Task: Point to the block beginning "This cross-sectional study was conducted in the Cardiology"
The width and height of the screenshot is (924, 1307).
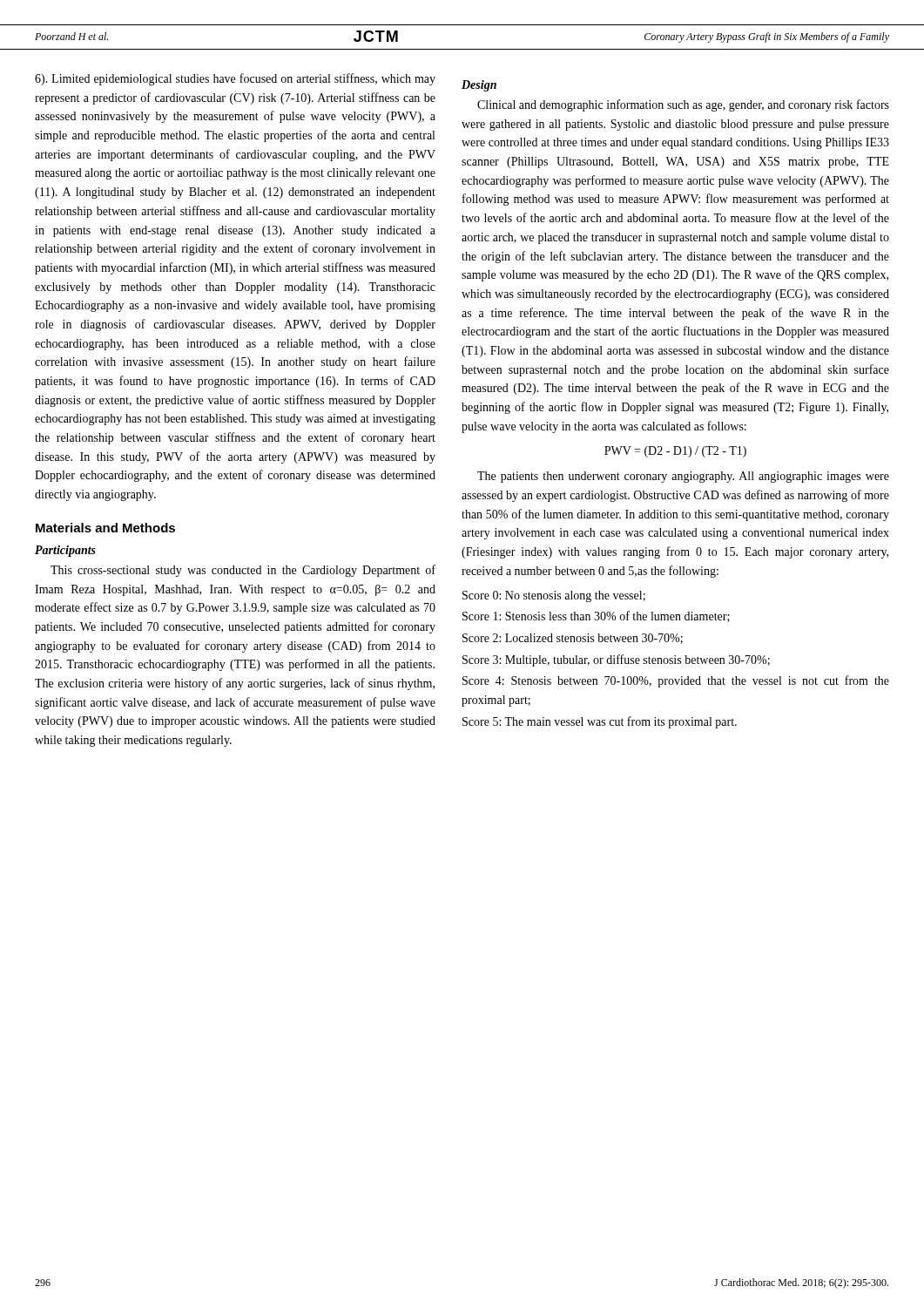Action: 235,655
